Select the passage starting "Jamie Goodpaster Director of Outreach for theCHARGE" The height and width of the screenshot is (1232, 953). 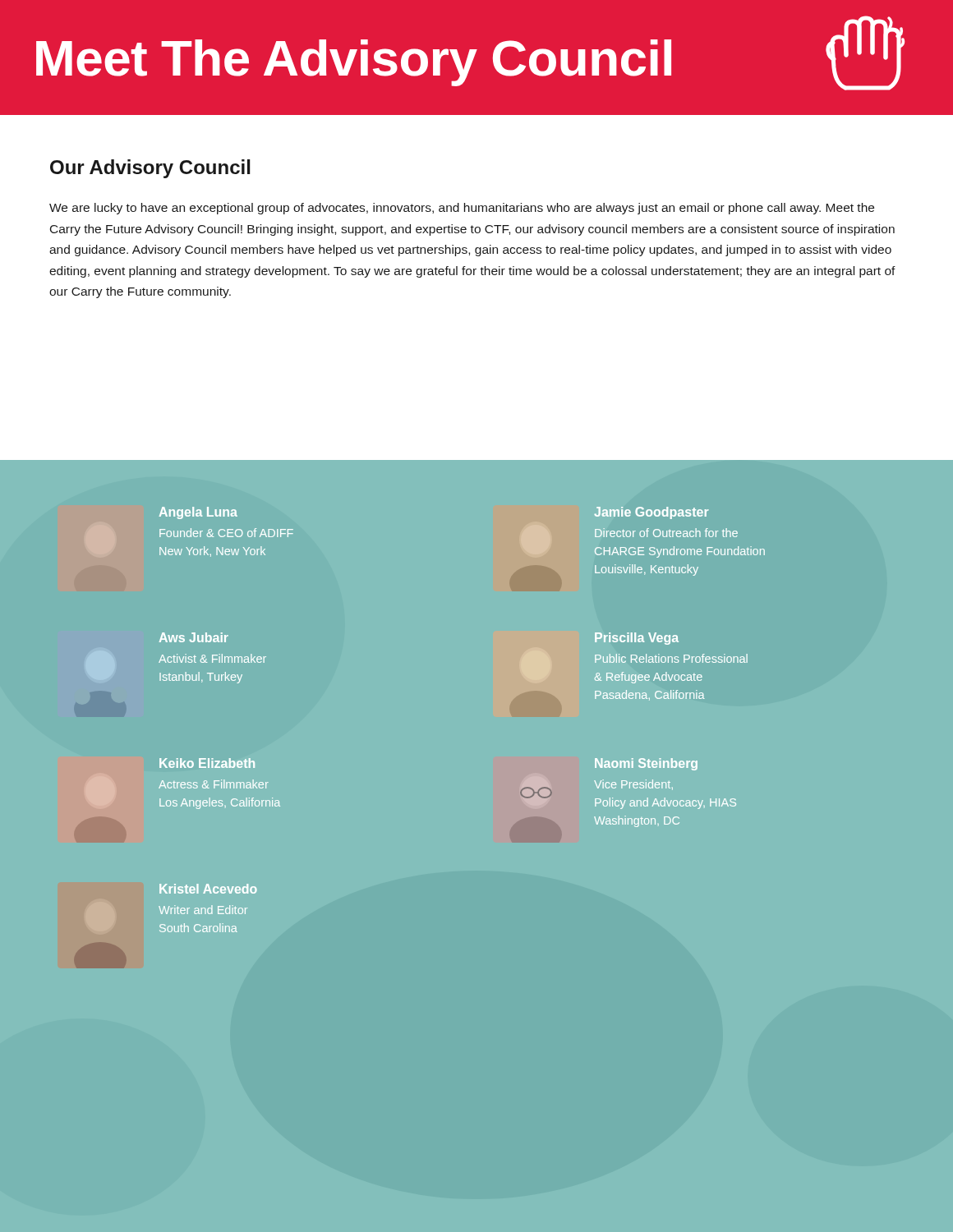tap(680, 542)
